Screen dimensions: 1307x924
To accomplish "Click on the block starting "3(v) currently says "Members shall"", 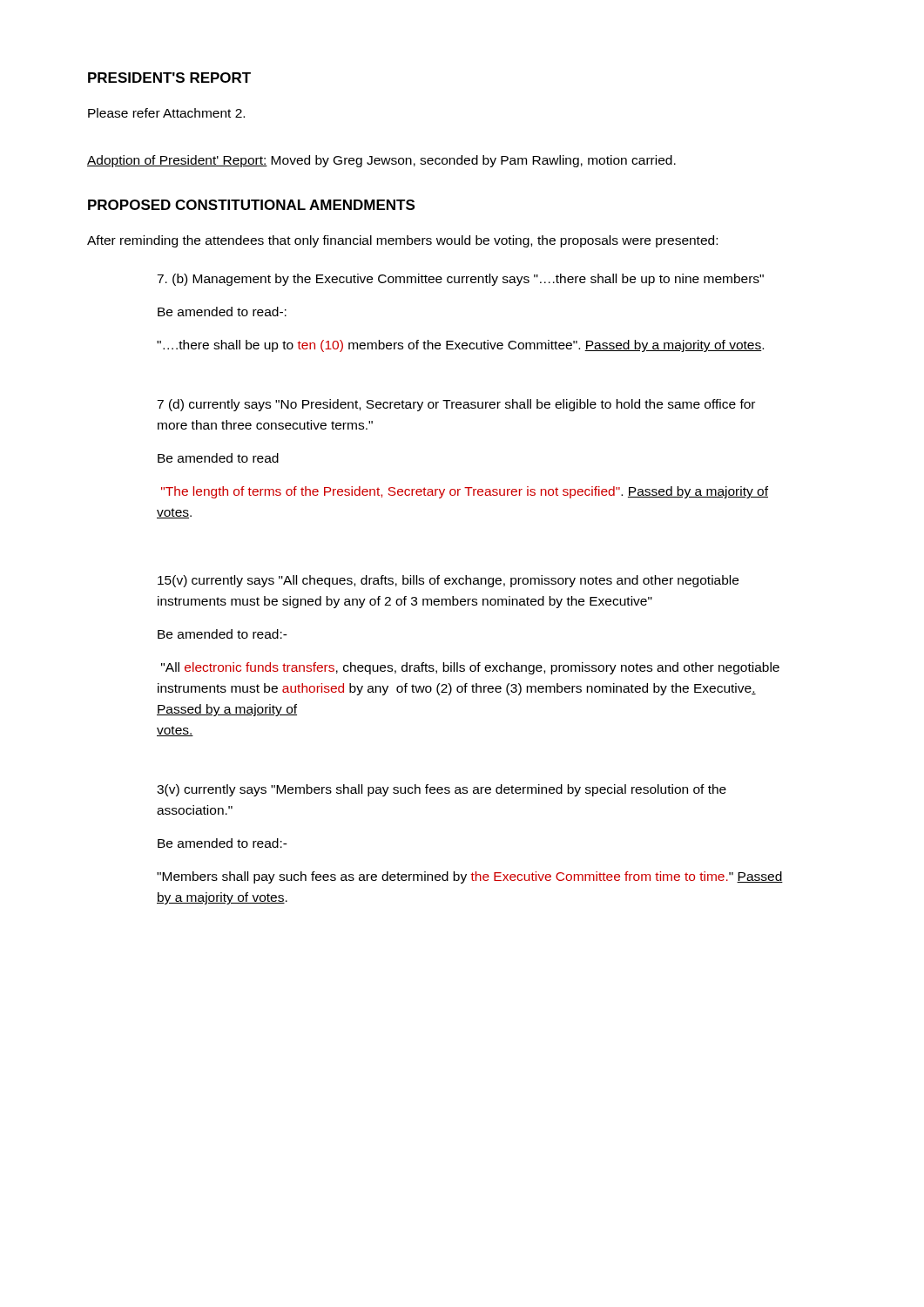I will 442,800.
